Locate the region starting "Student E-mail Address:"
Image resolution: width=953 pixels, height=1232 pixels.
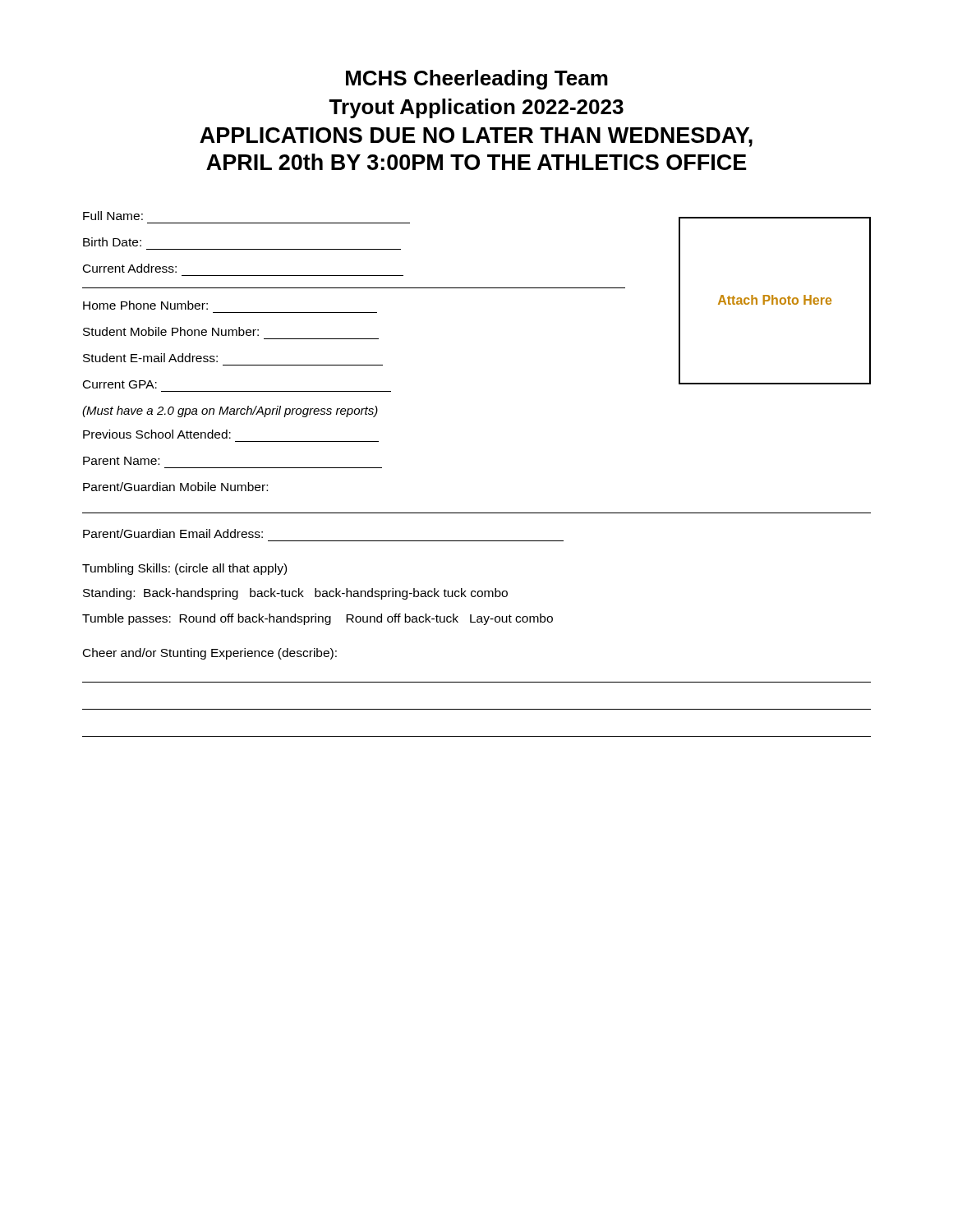[232, 358]
